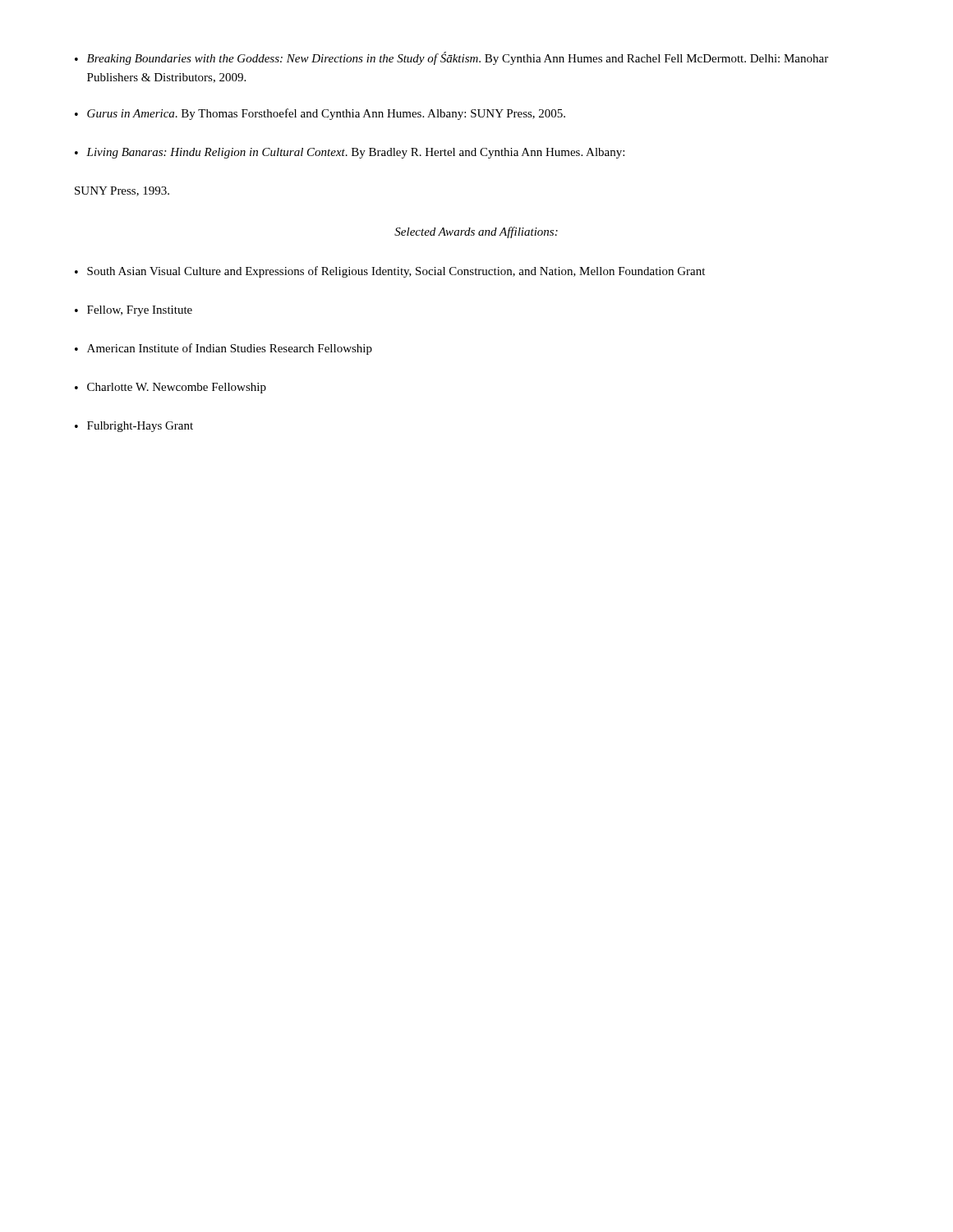
Task: Where does it say "• American Institute of Indian Studies Research Fellowship"?
Action: pyautogui.click(x=223, y=349)
